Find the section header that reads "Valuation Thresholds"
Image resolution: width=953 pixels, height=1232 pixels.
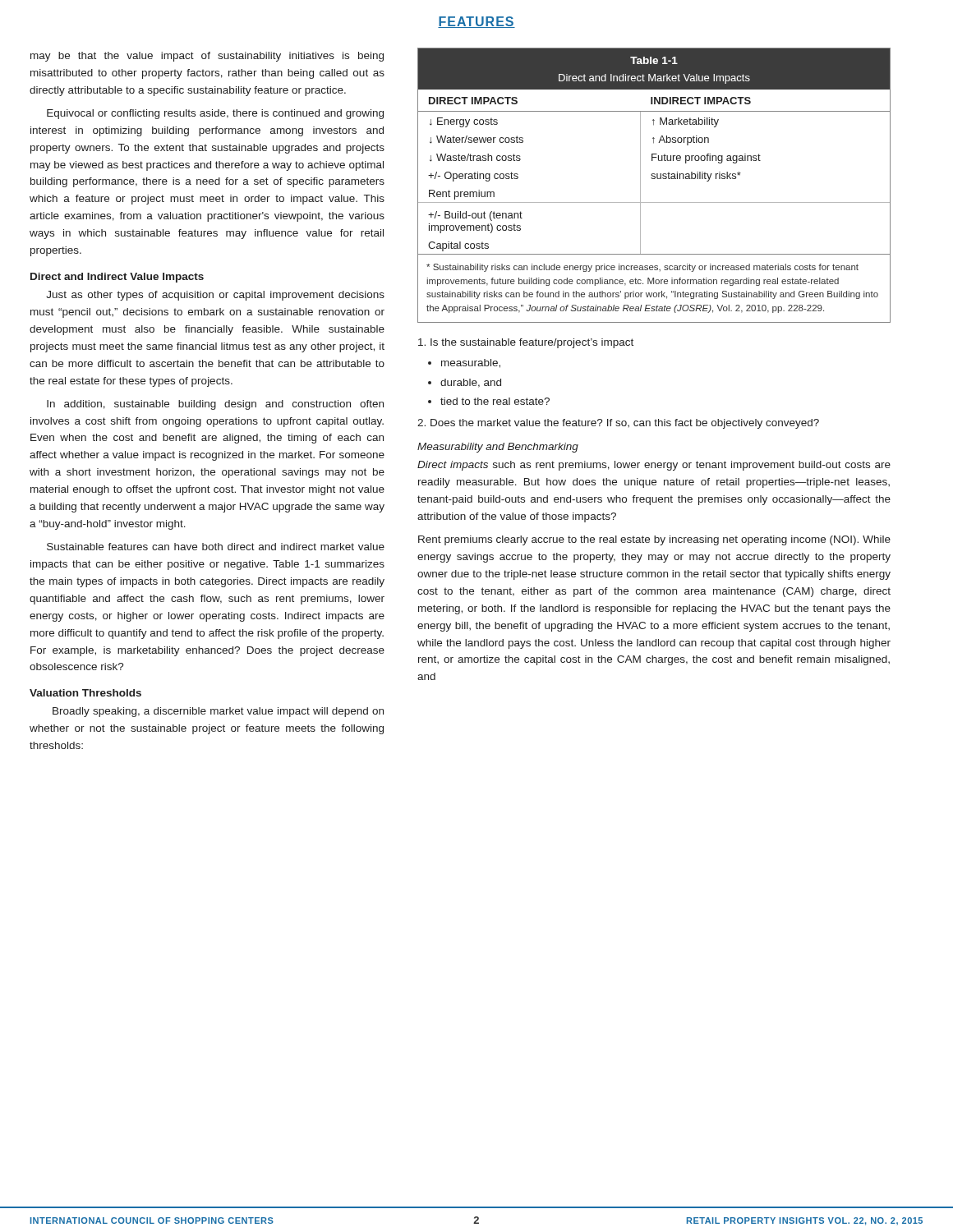pyautogui.click(x=86, y=693)
